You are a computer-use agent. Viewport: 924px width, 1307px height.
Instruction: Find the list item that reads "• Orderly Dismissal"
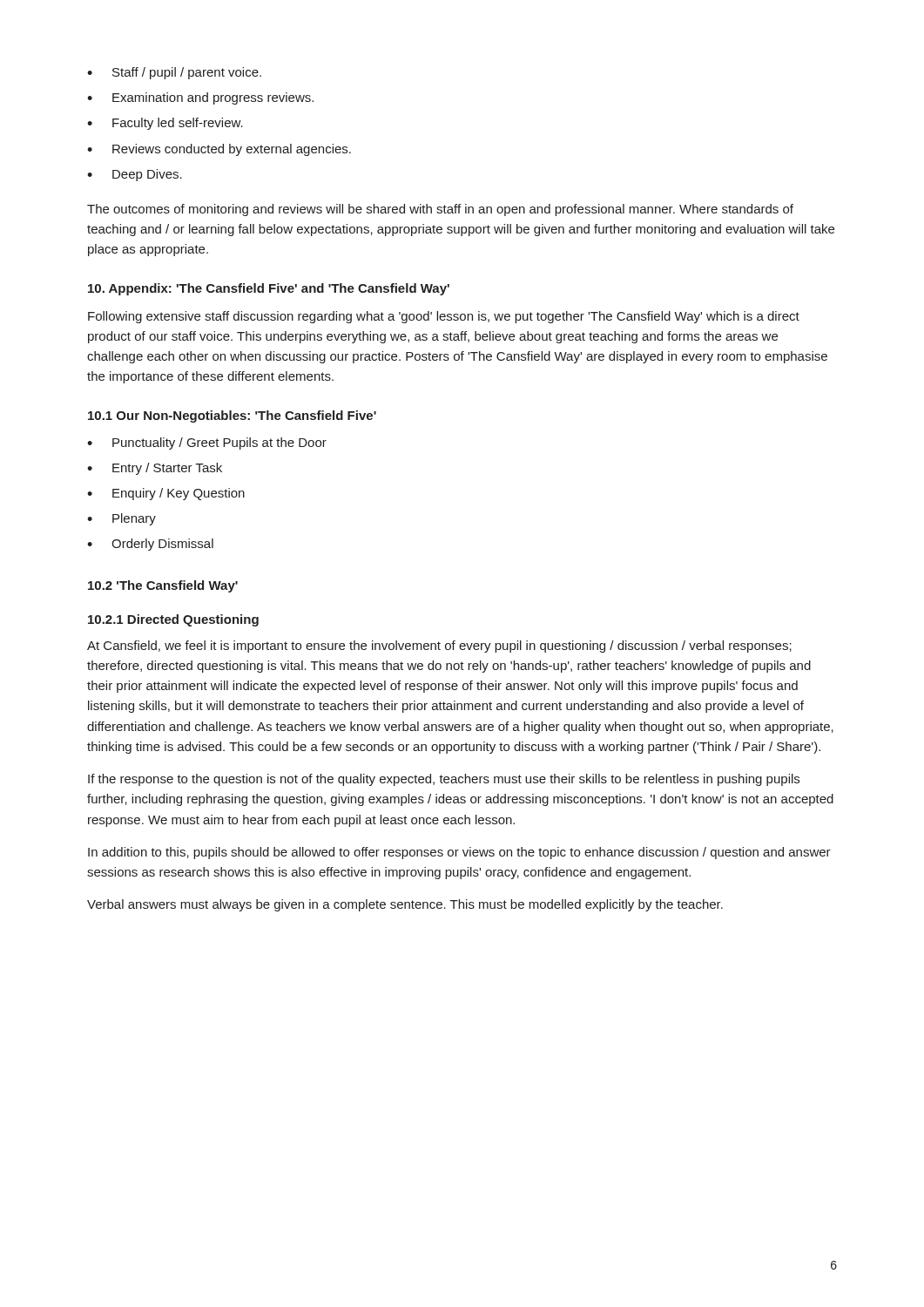click(x=150, y=545)
